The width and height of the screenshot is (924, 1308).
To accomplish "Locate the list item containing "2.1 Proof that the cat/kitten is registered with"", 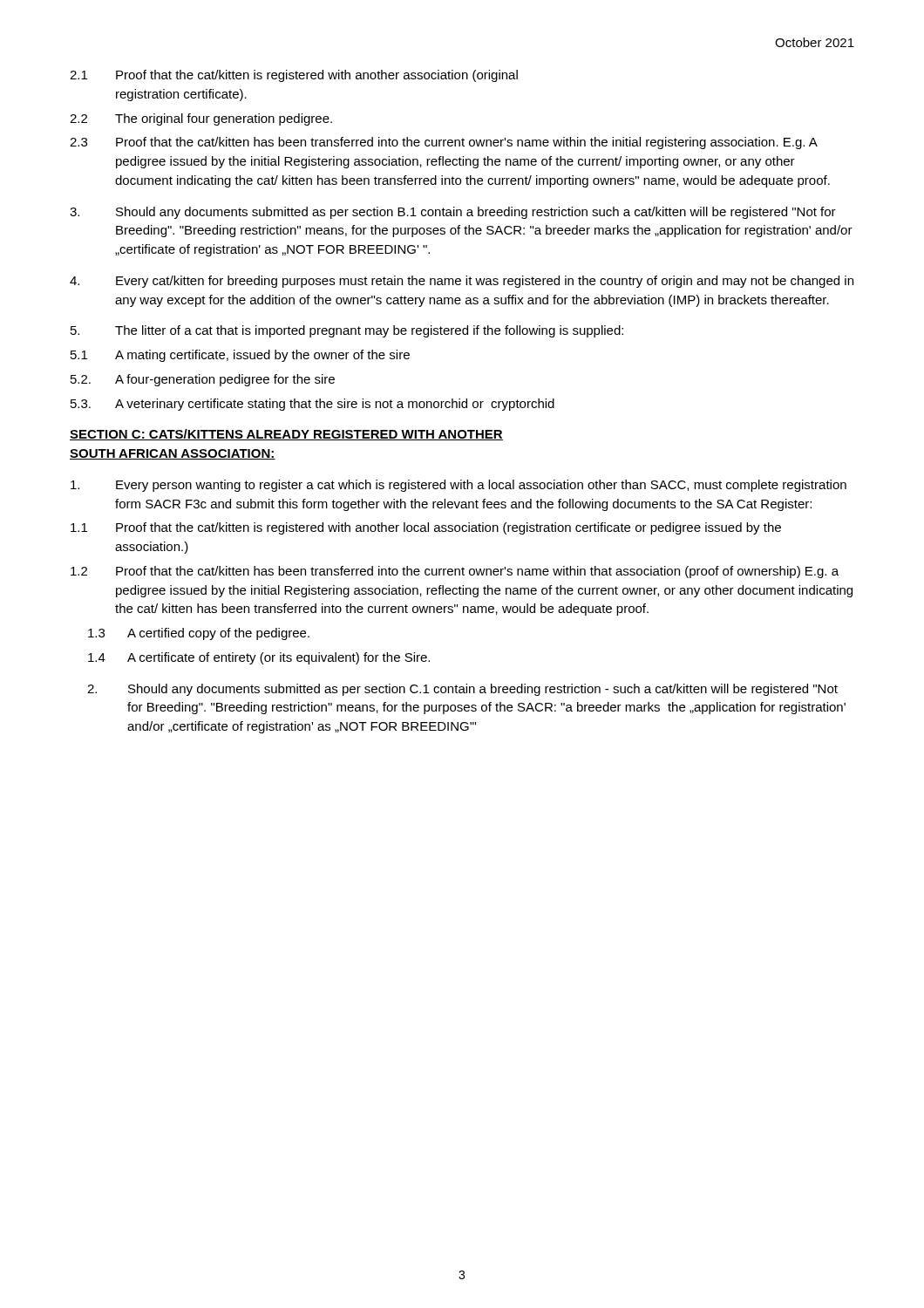I will coord(462,84).
